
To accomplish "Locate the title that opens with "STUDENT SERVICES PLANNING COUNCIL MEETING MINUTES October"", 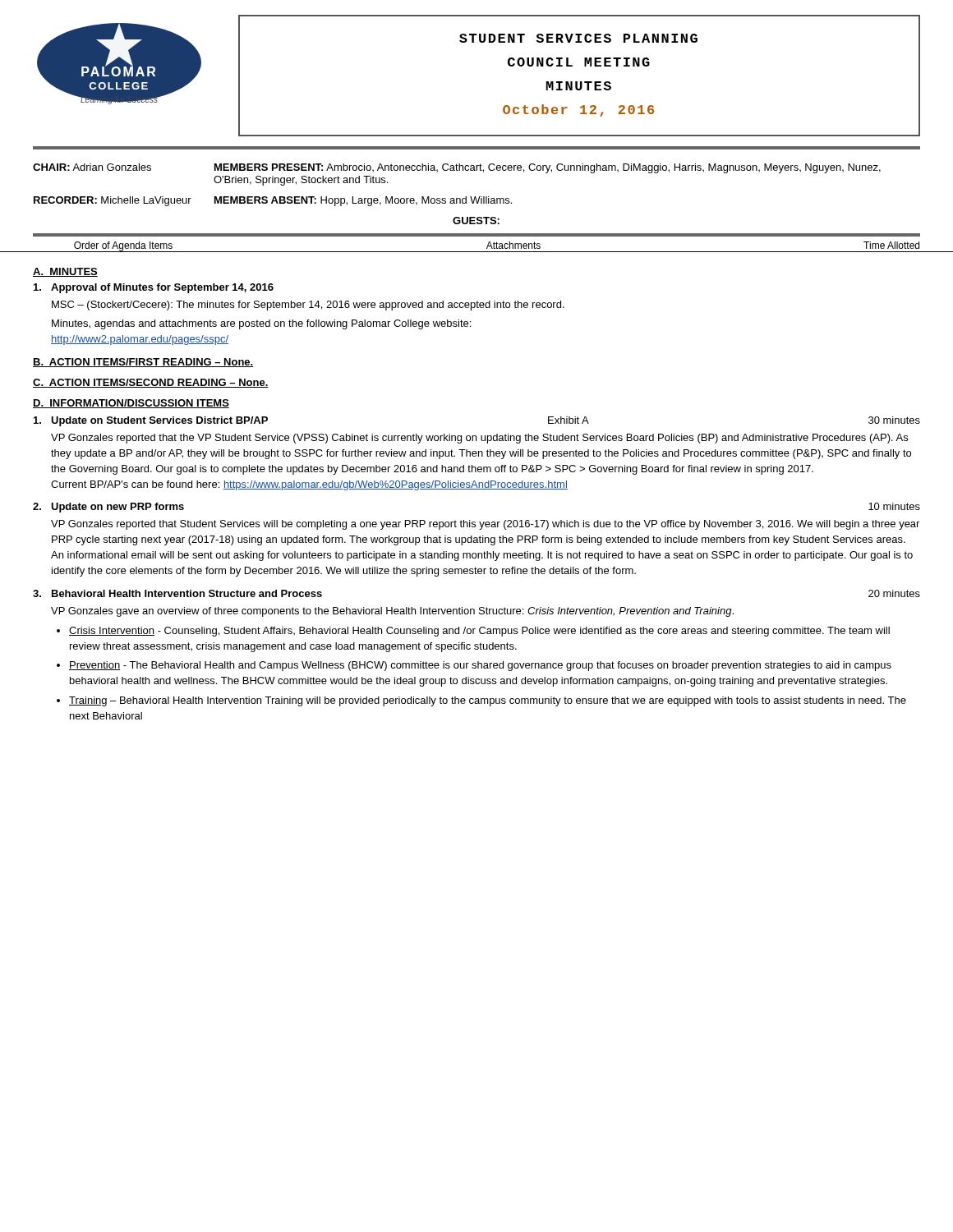I will coord(579,77).
